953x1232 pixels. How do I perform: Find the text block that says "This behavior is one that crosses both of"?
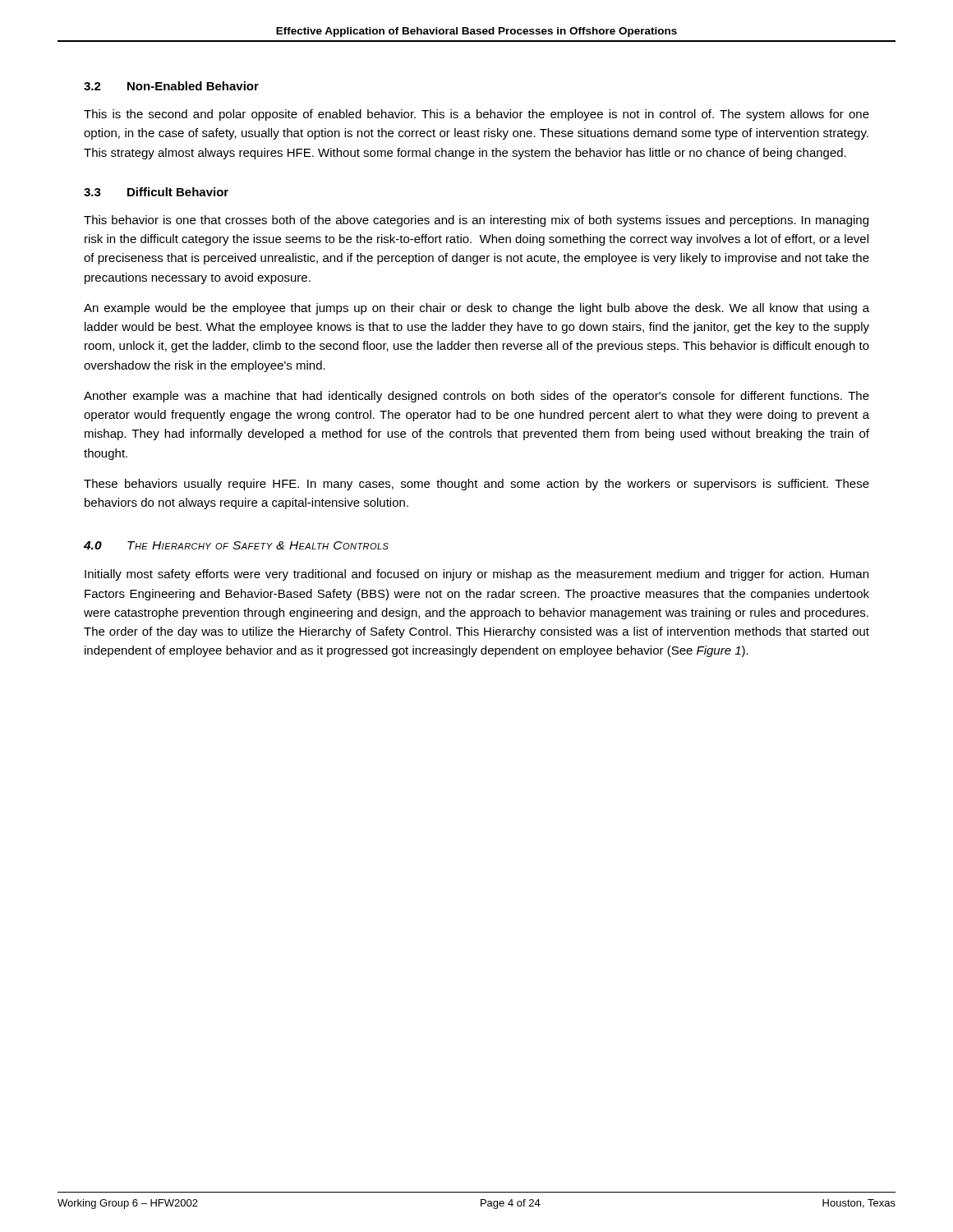point(476,248)
